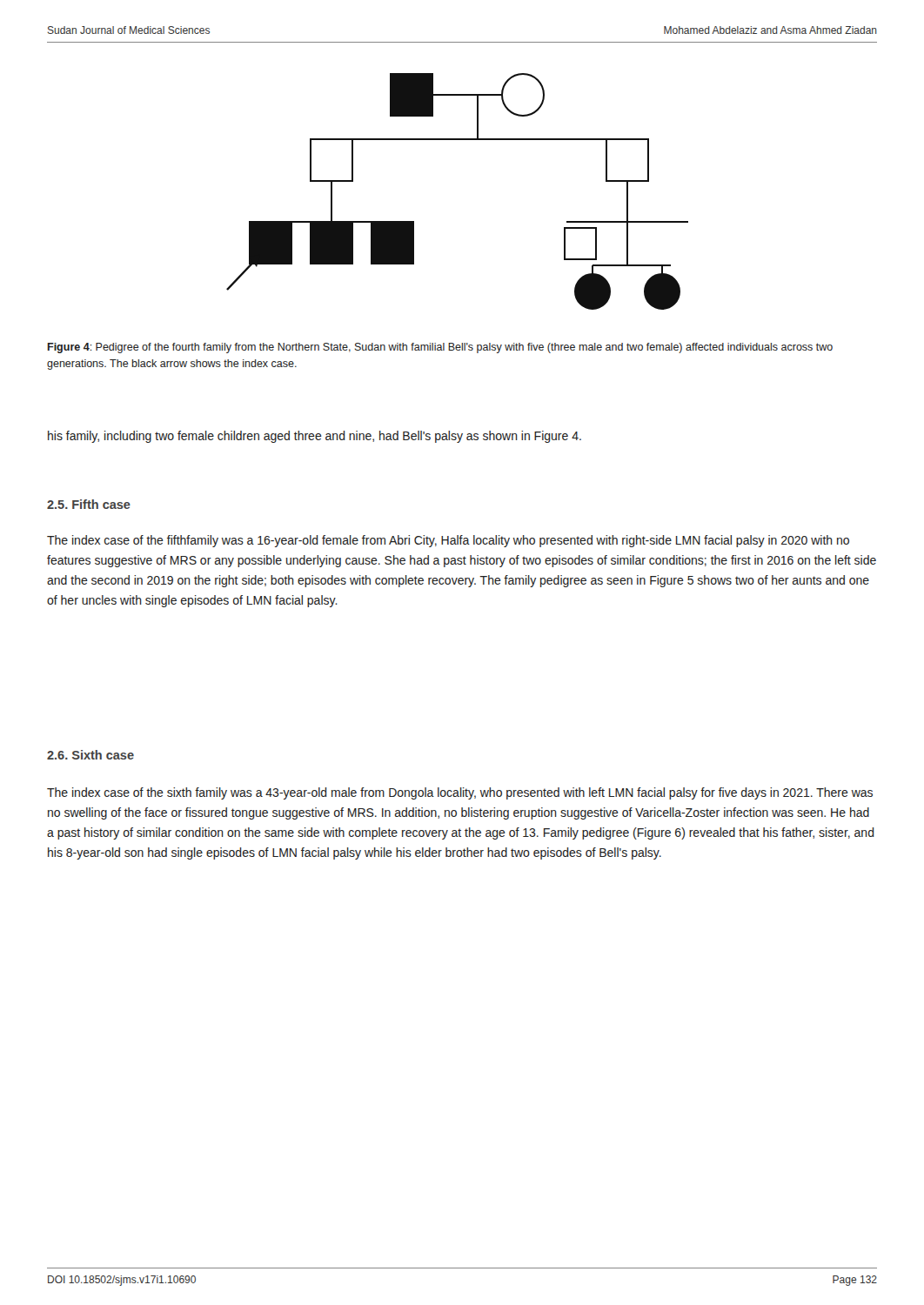The width and height of the screenshot is (924, 1305).
Task: Point to the block beginning "The index case of the fifthfamily was"
Action: click(462, 570)
